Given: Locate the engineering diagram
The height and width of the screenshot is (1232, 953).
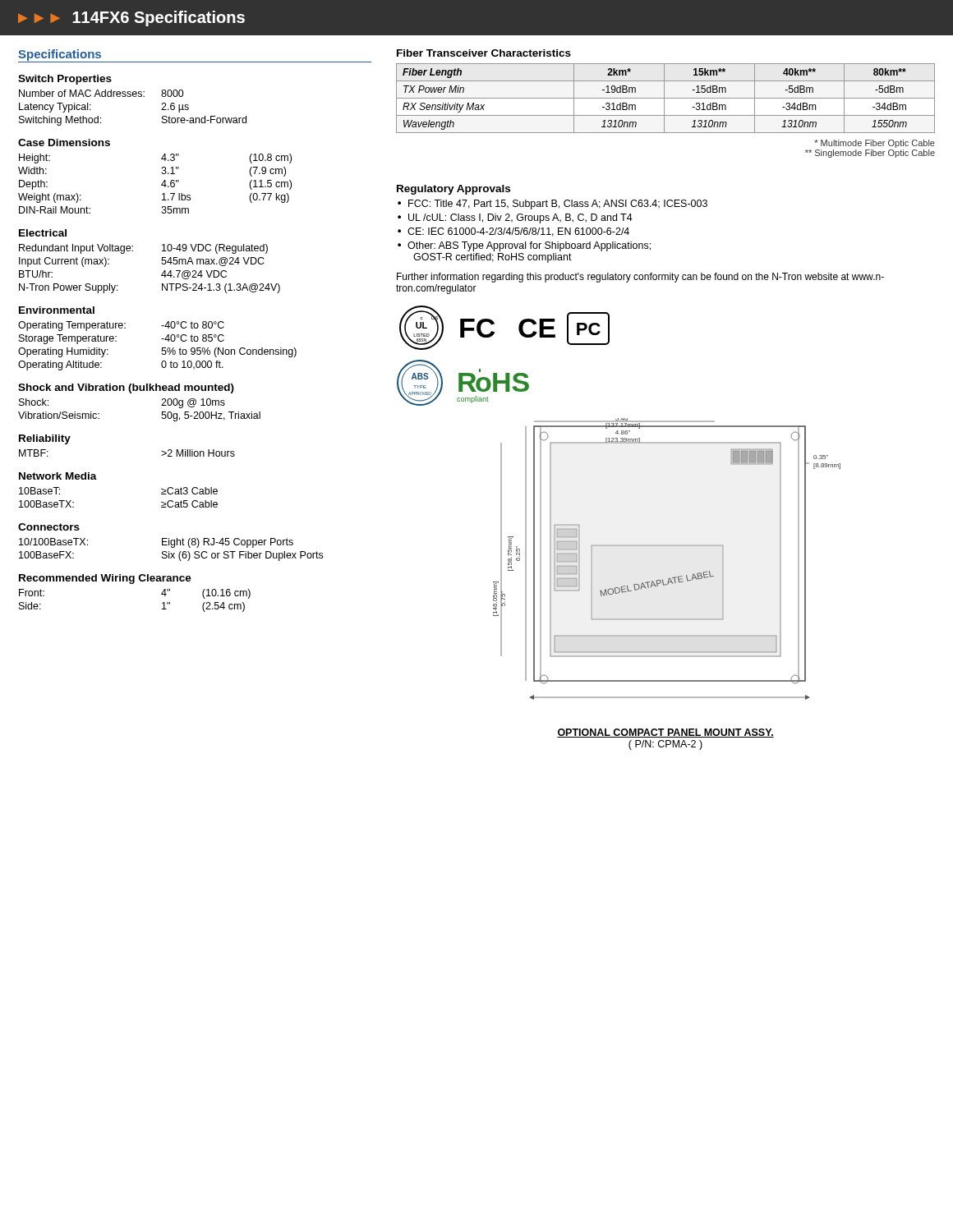Looking at the screenshot, I should (665, 570).
